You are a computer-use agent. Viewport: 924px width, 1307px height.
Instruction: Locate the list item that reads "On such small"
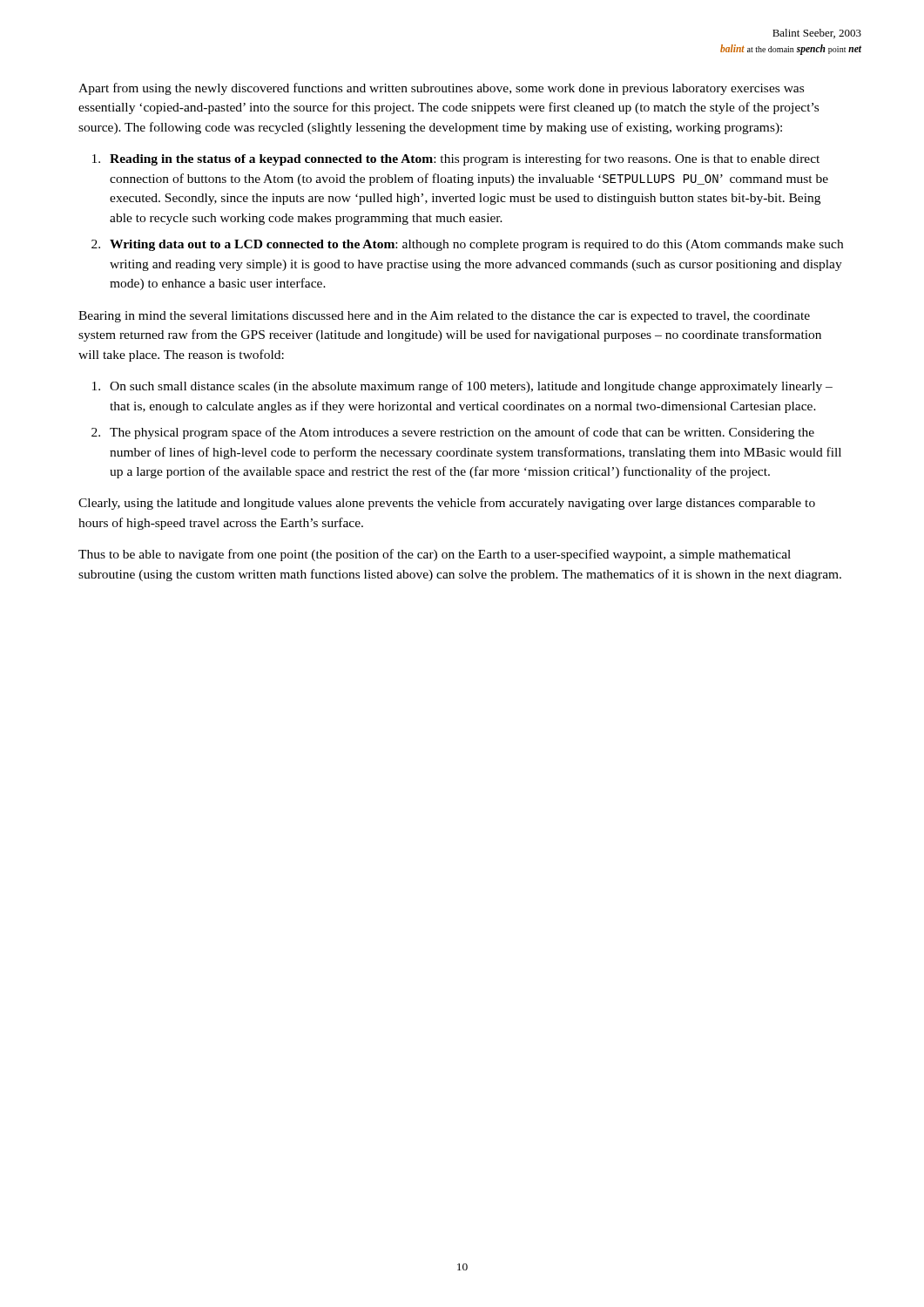[478, 396]
